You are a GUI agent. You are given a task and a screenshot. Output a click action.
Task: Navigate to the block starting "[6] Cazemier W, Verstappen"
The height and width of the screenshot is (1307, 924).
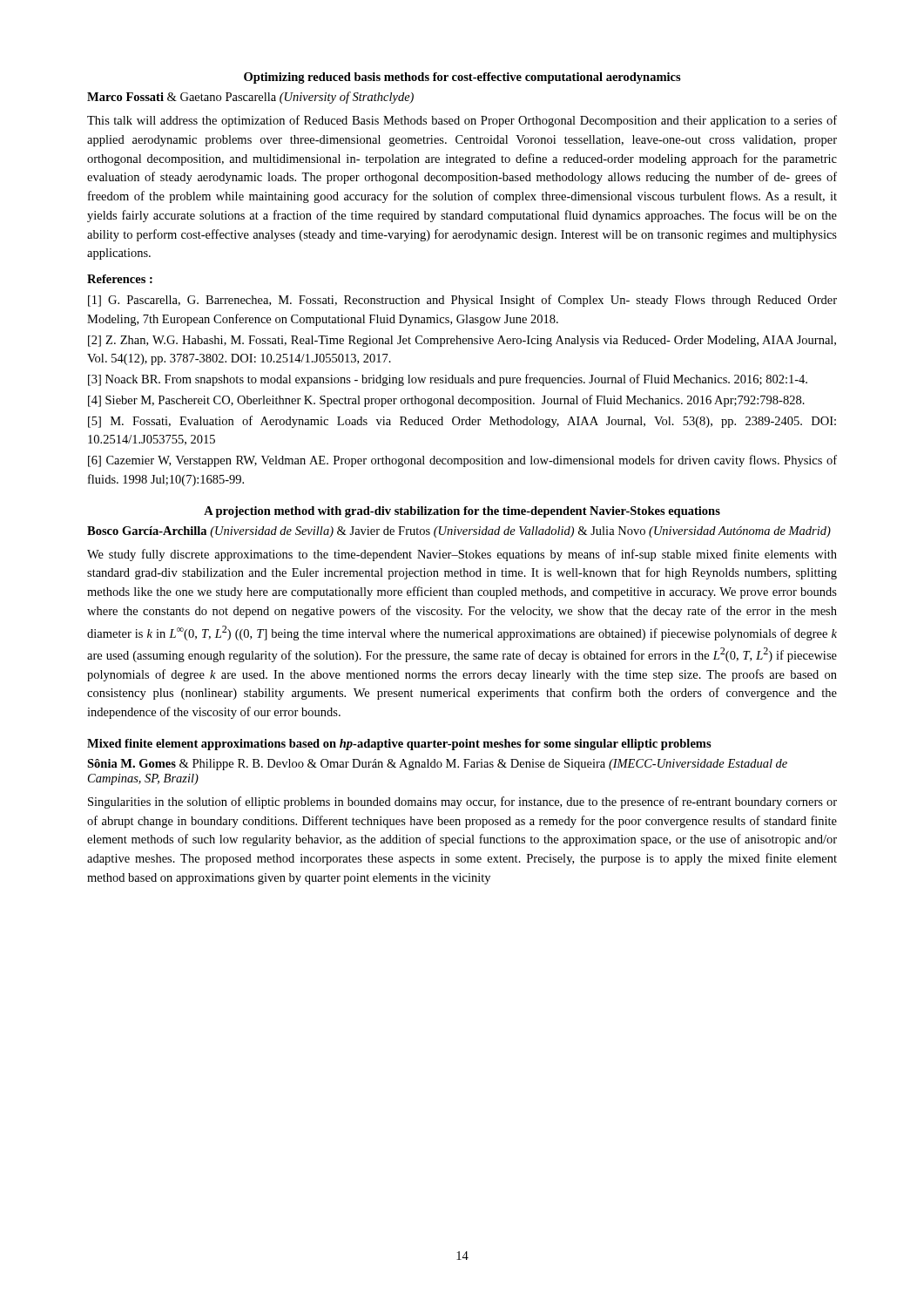point(462,470)
